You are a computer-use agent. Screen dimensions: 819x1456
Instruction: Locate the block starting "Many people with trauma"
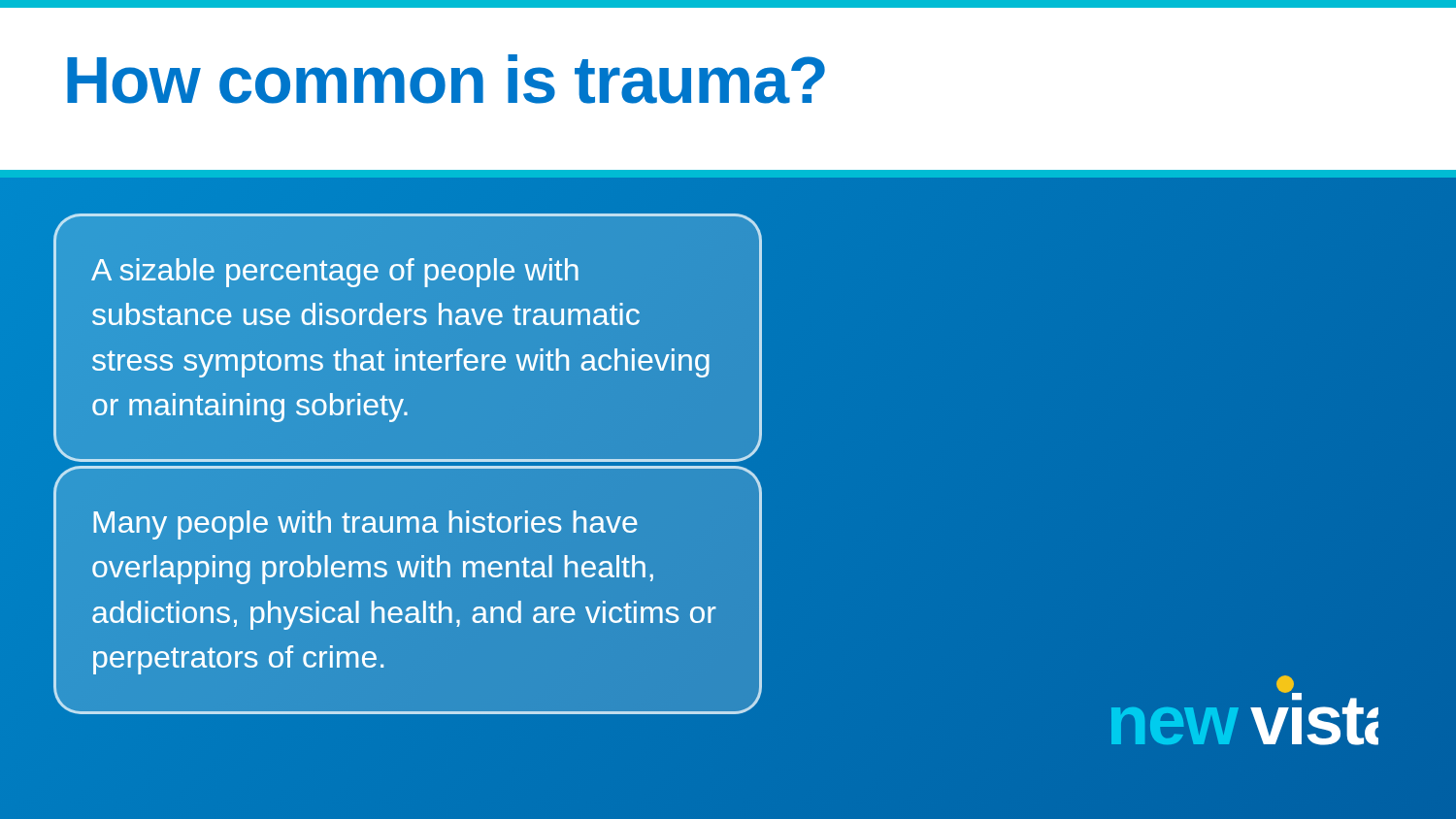(x=404, y=590)
